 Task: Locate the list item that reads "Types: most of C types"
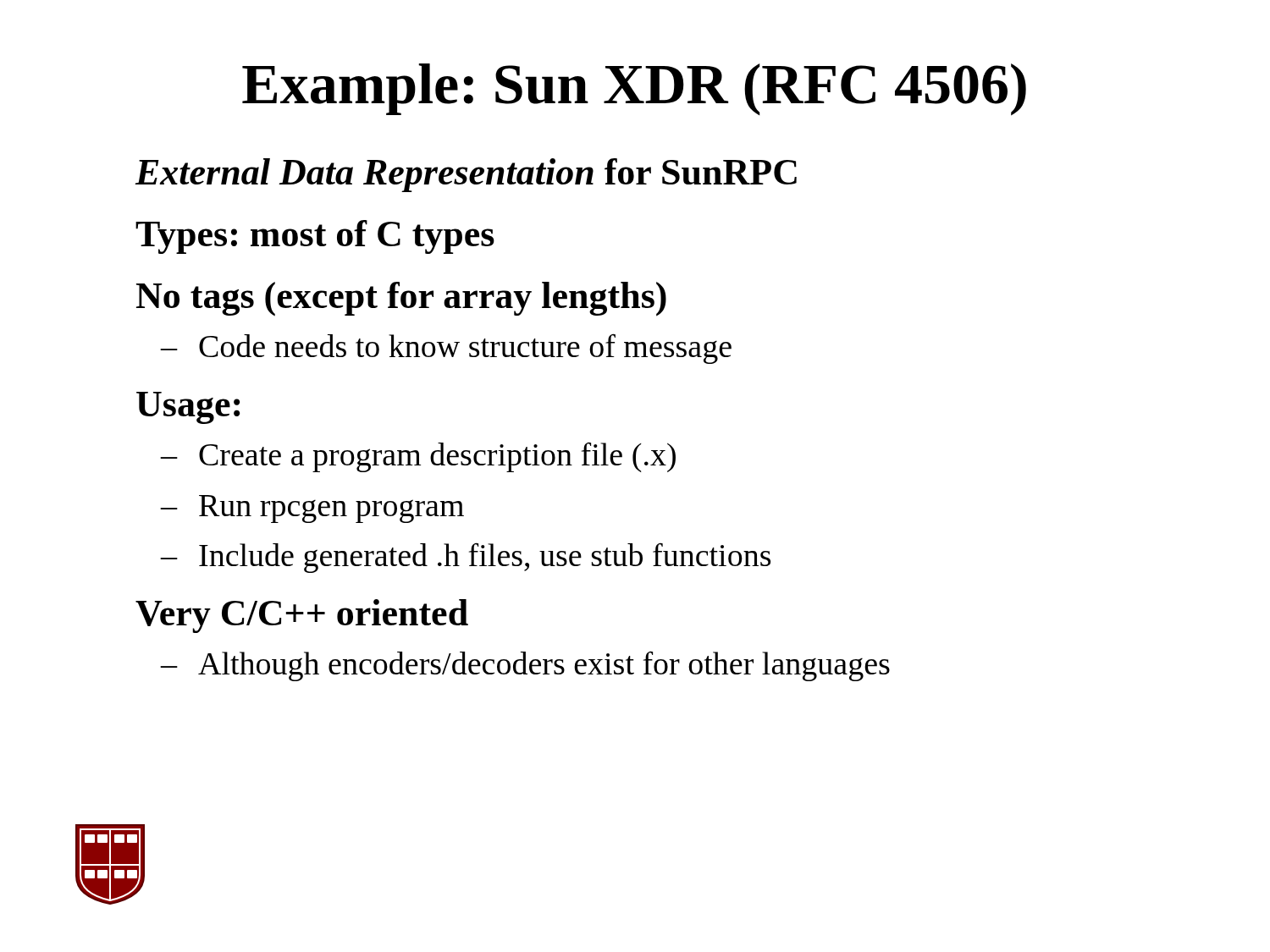(315, 234)
